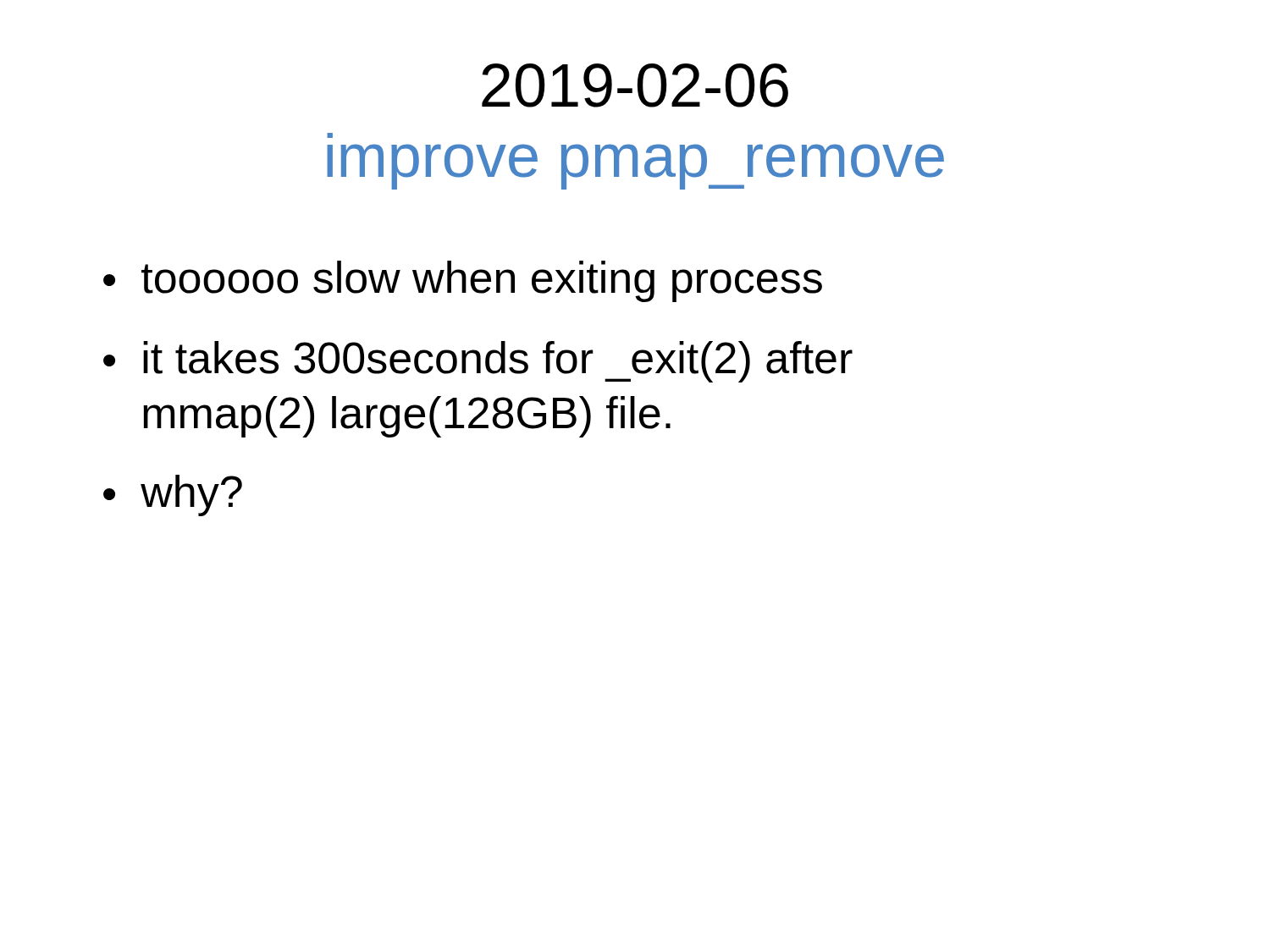Screen dimensions: 952x1270
Task: Locate the list item containing "• toooooo slow when exiting"
Action: click(x=463, y=279)
